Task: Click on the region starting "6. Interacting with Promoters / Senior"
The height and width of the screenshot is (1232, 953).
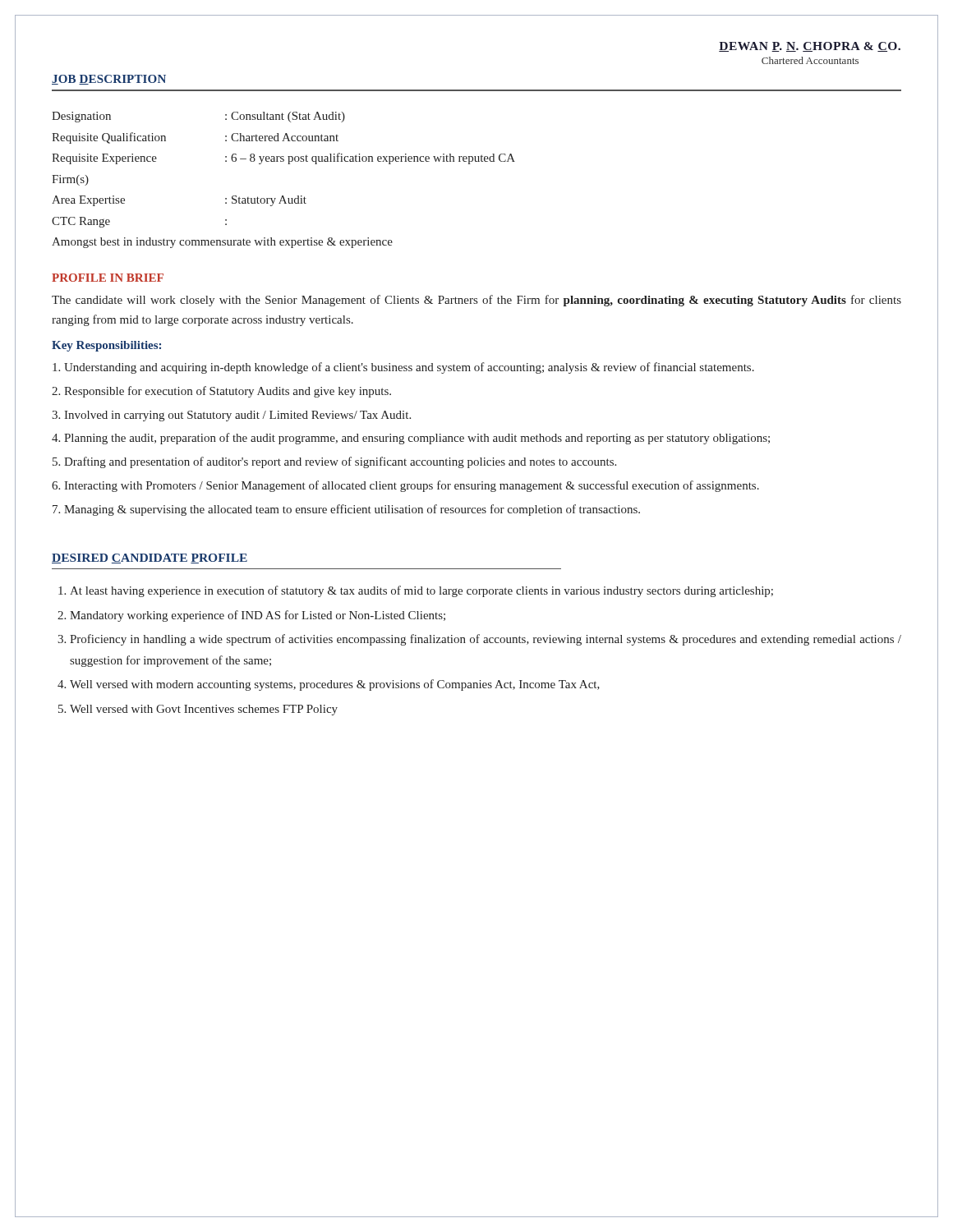Action: point(406,485)
